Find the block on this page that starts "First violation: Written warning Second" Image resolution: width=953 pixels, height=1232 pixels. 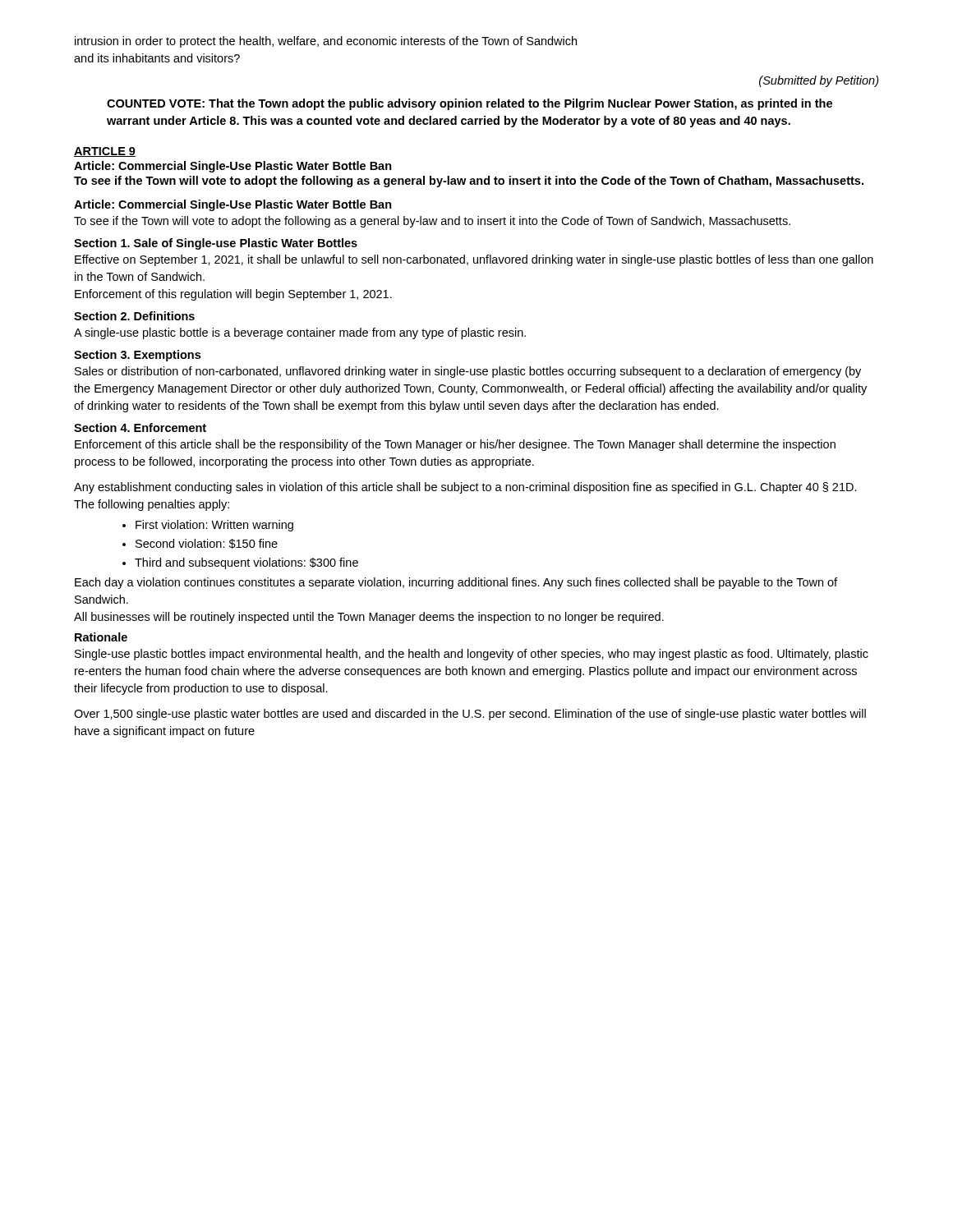(208, 526)
